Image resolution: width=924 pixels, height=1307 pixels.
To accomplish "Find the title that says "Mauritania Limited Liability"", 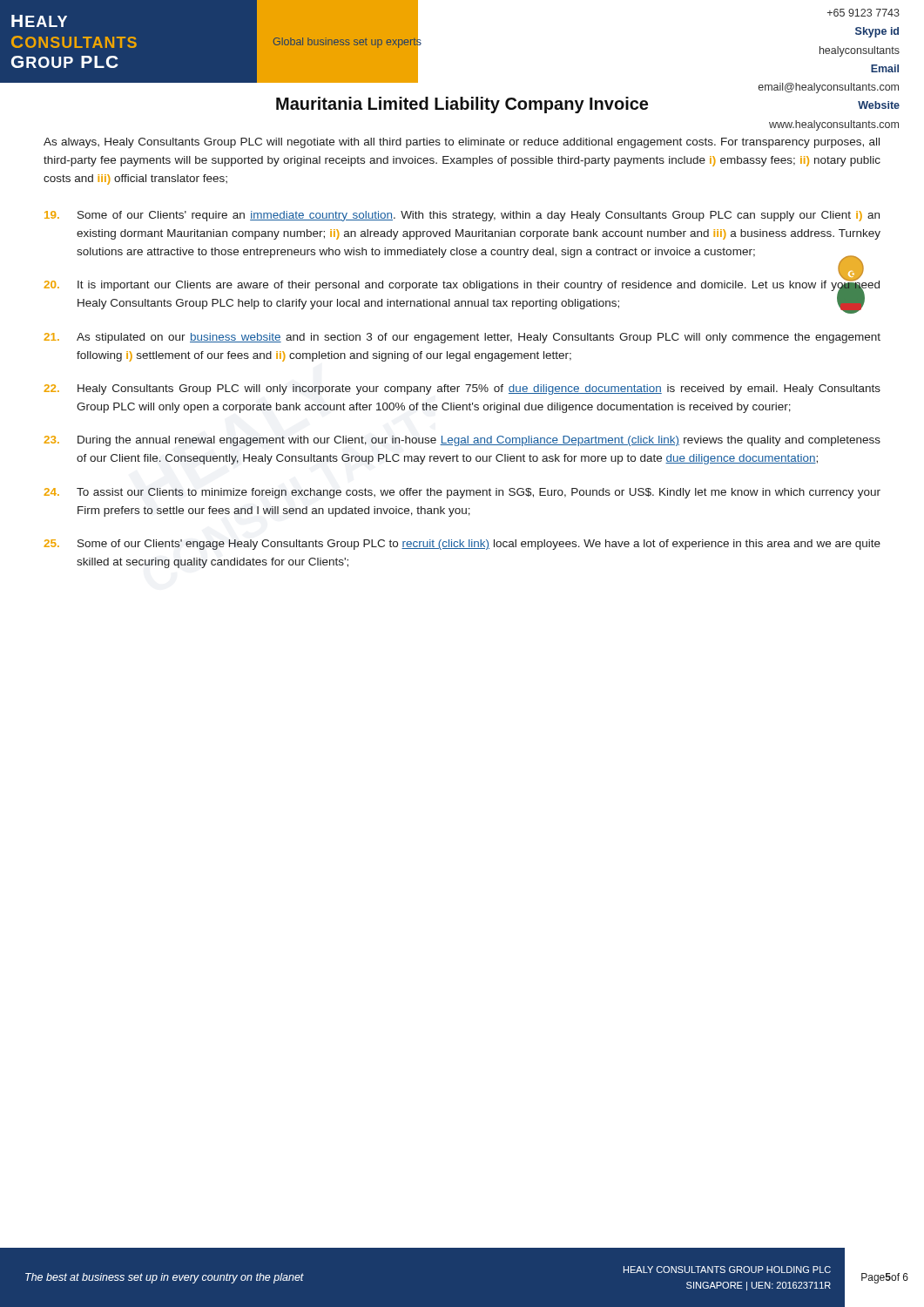I will pyautogui.click(x=462, y=104).
